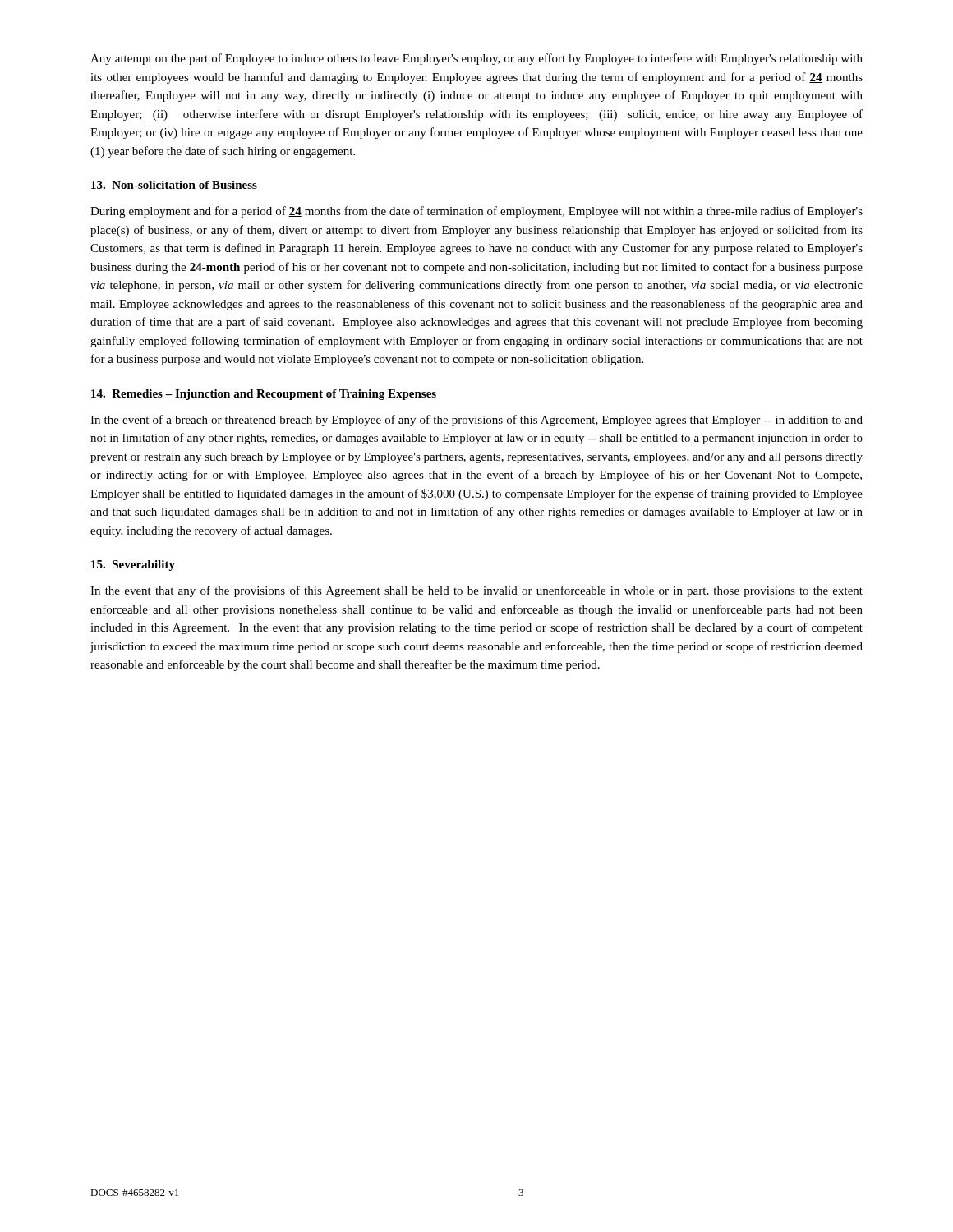
Task: Point to the element starting "During employment and for a period"
Action: tap(476, 285)
